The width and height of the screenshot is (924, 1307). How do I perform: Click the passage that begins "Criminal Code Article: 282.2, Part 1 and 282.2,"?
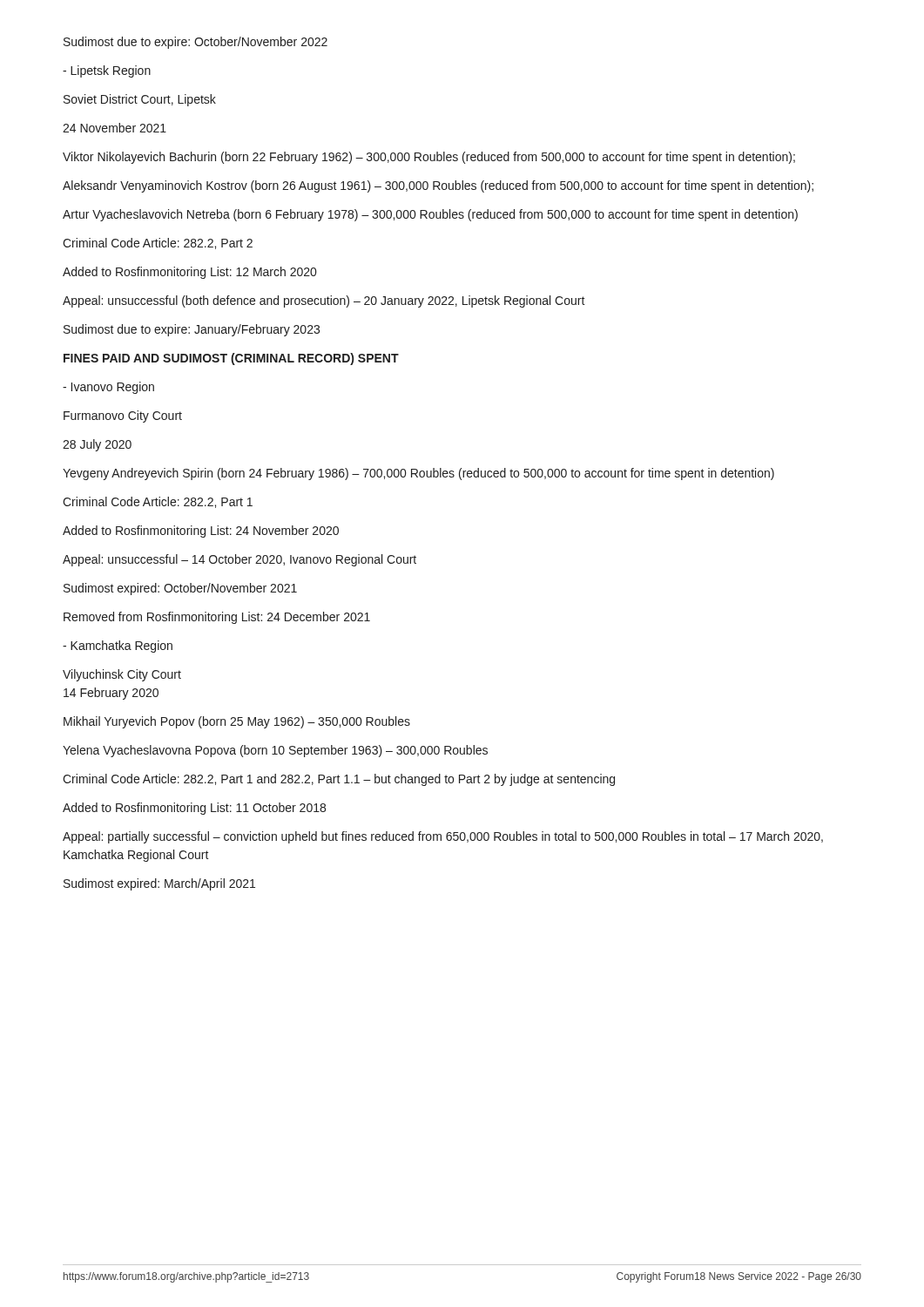339,779
